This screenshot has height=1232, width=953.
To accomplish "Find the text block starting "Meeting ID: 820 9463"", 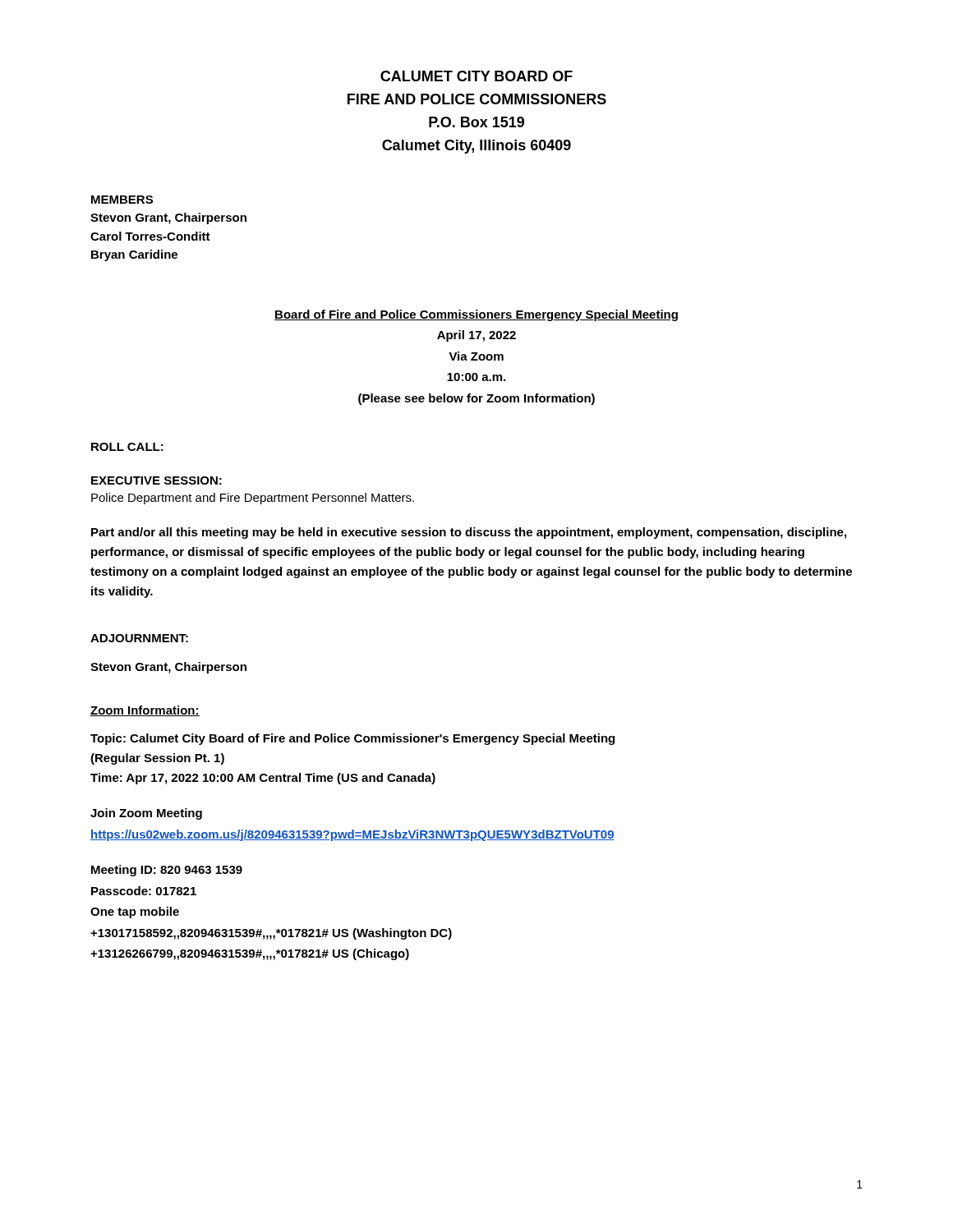I will coord(167,871).
